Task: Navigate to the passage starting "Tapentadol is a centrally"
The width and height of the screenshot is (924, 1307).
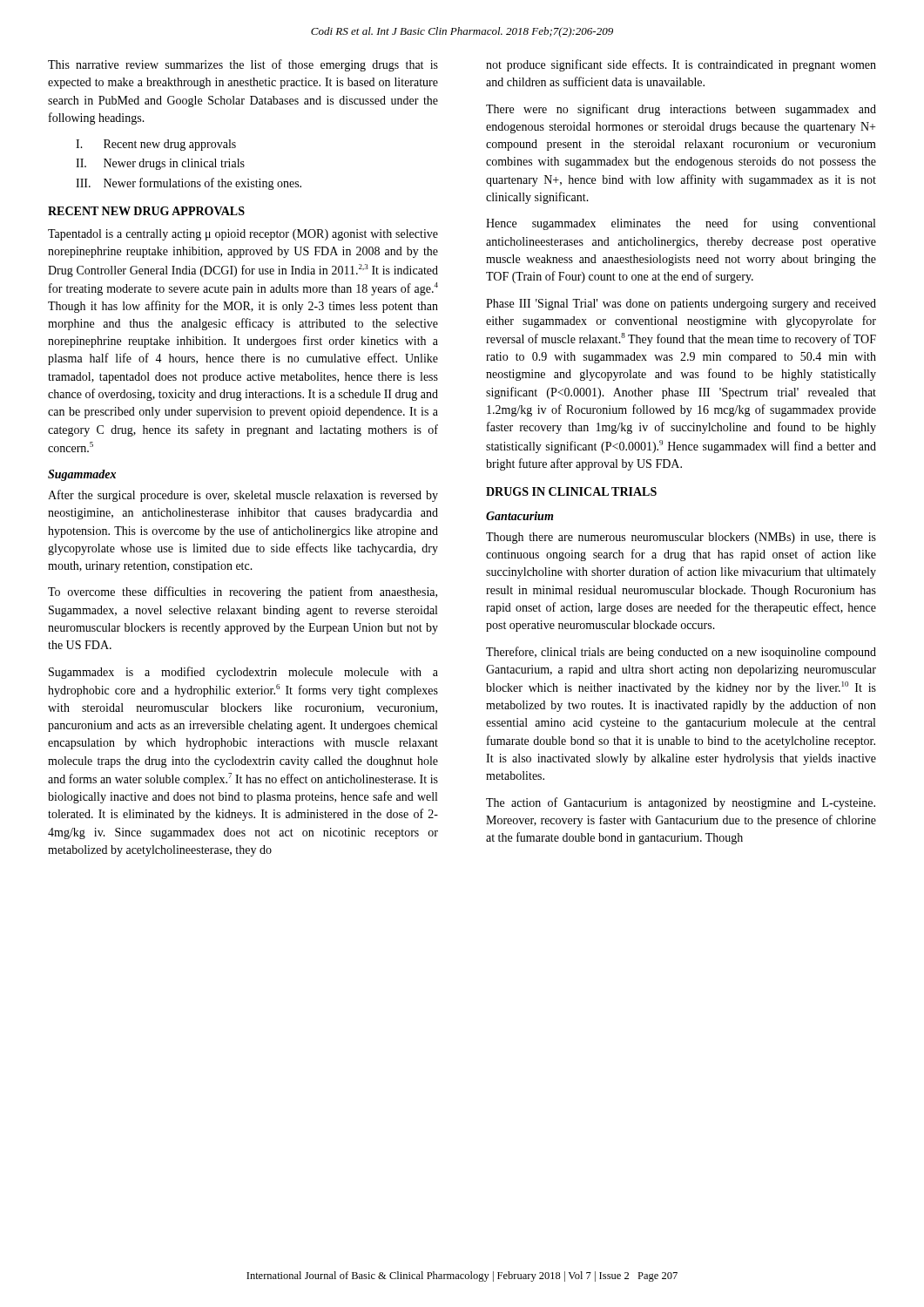Action: coord(243,342)
